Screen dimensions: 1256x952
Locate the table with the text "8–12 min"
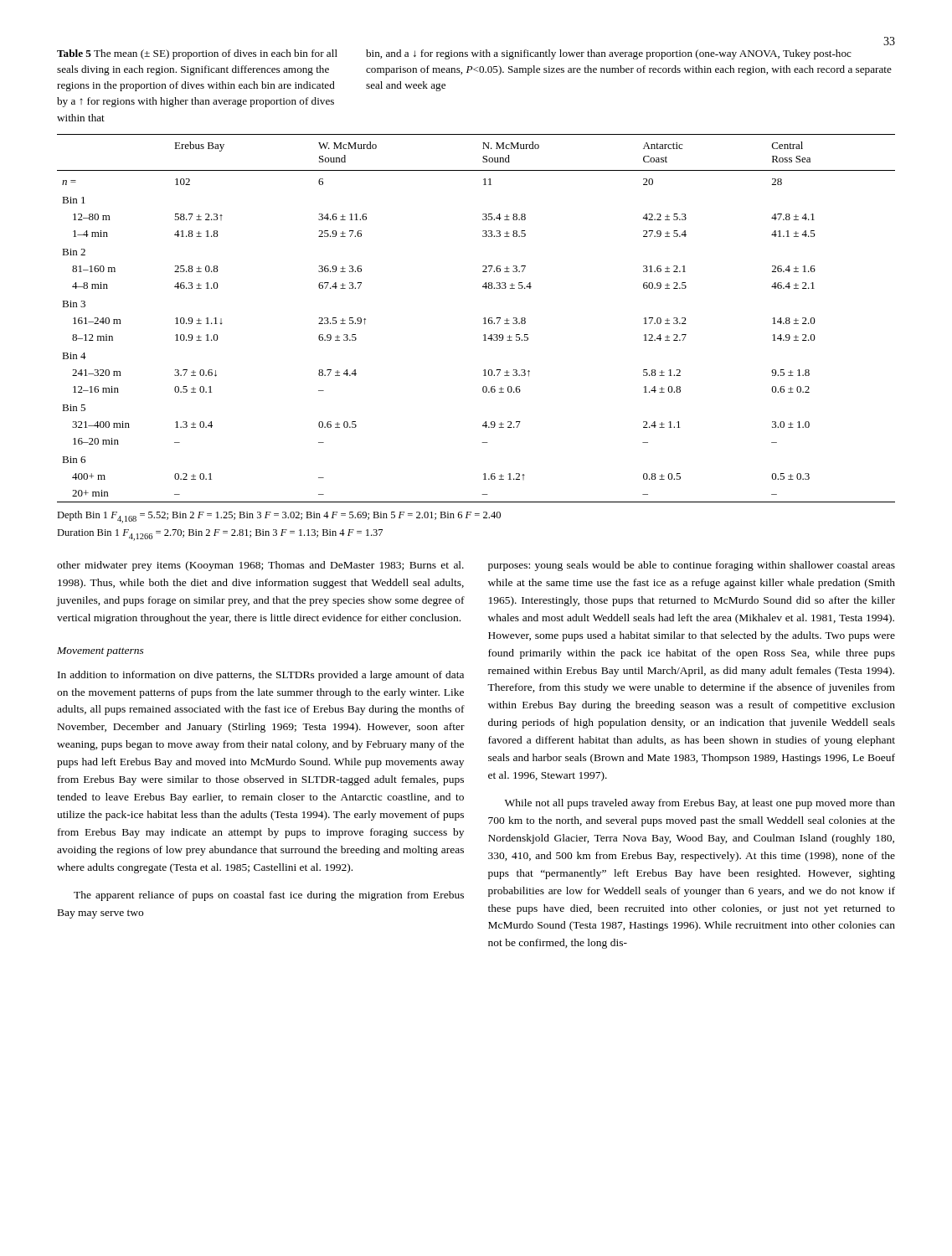(476, 318)
